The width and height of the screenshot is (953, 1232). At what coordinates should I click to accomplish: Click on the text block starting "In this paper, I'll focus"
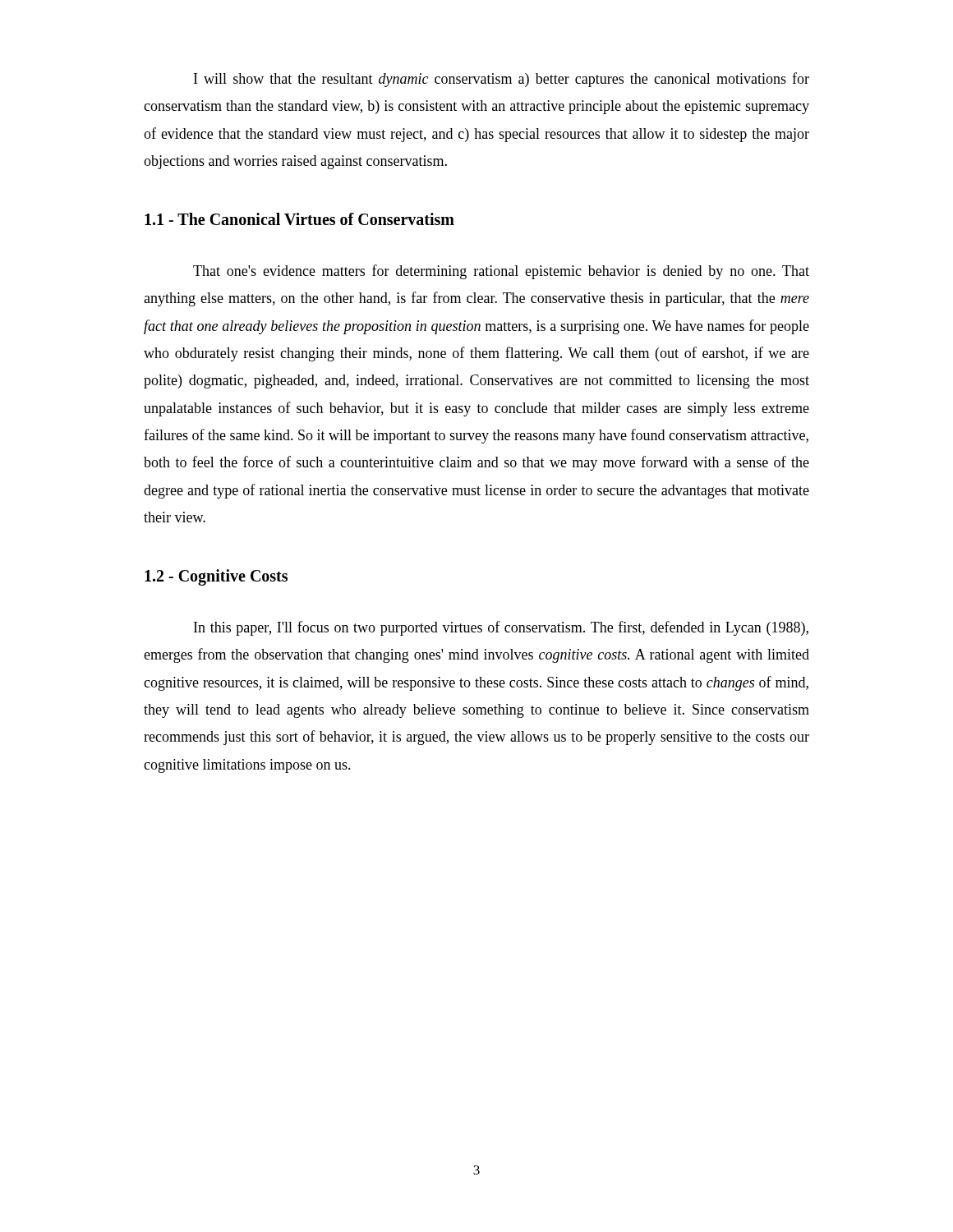click(476, 697)
